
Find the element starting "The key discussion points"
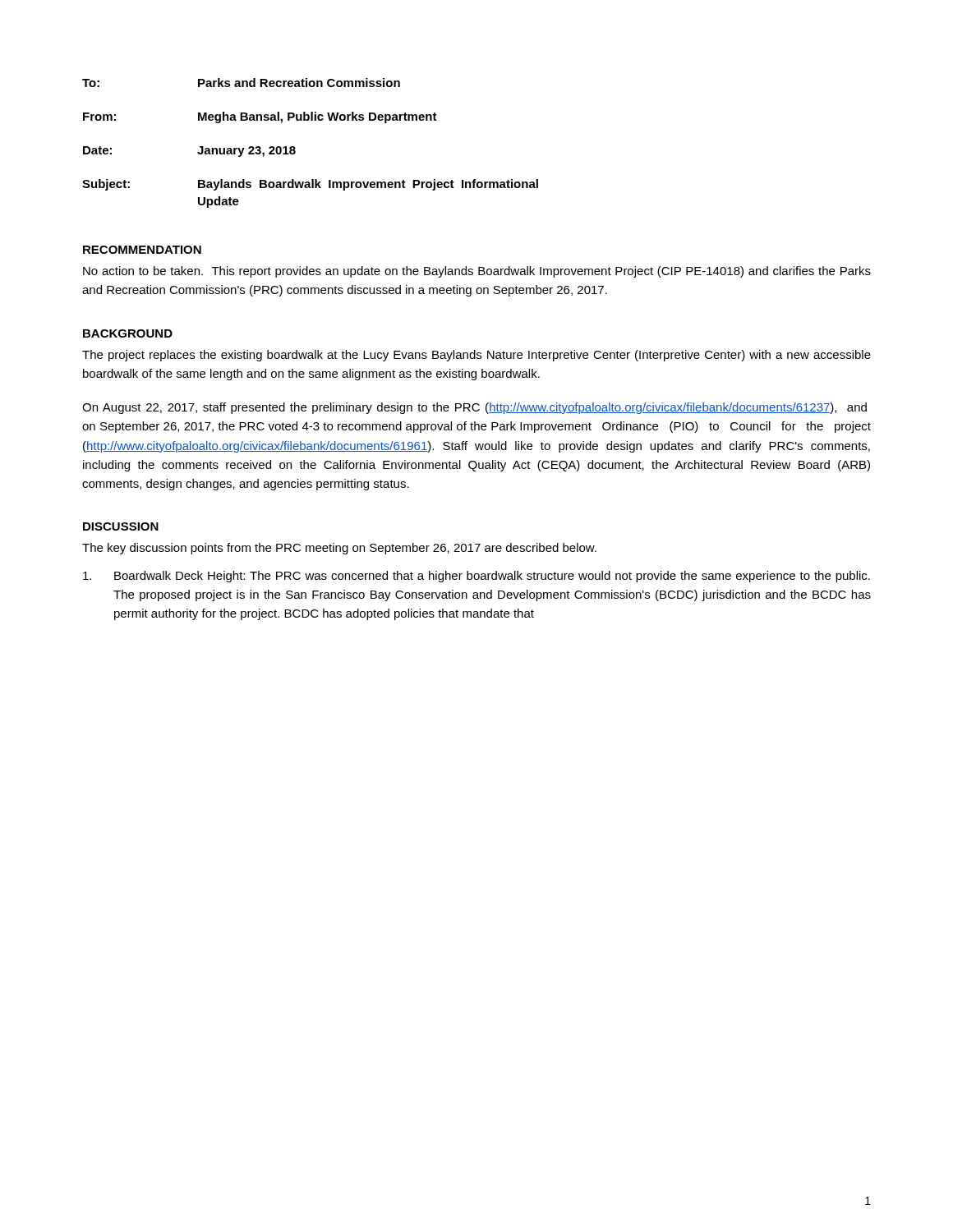point(340,548)
